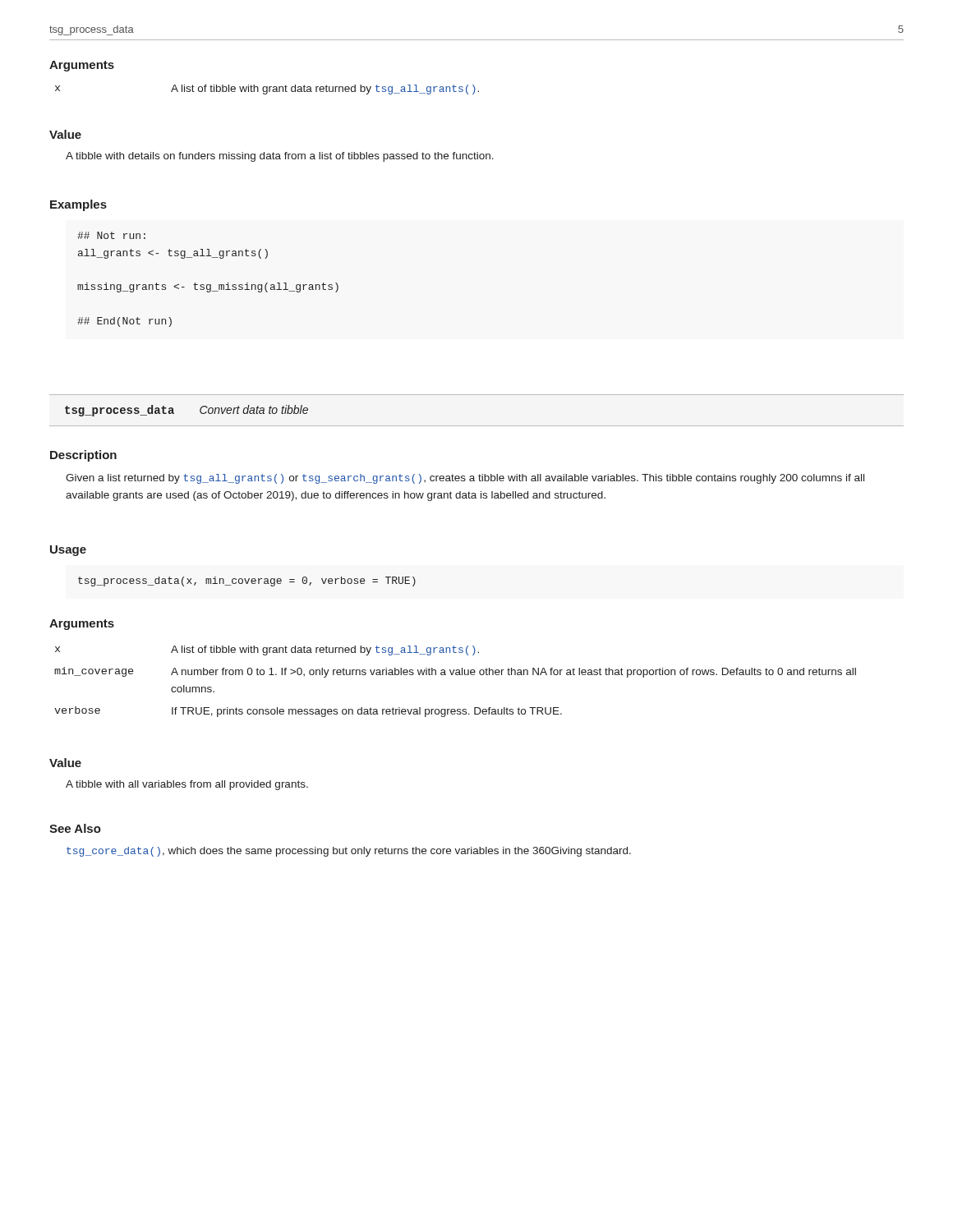Image resolution: width=953 pixels, height=1232 pixels.
Task: Navigate to the region starting "Not run: all_grants <- tsg_all_grants() missing_grants"
Action: [x=111, y=235]
